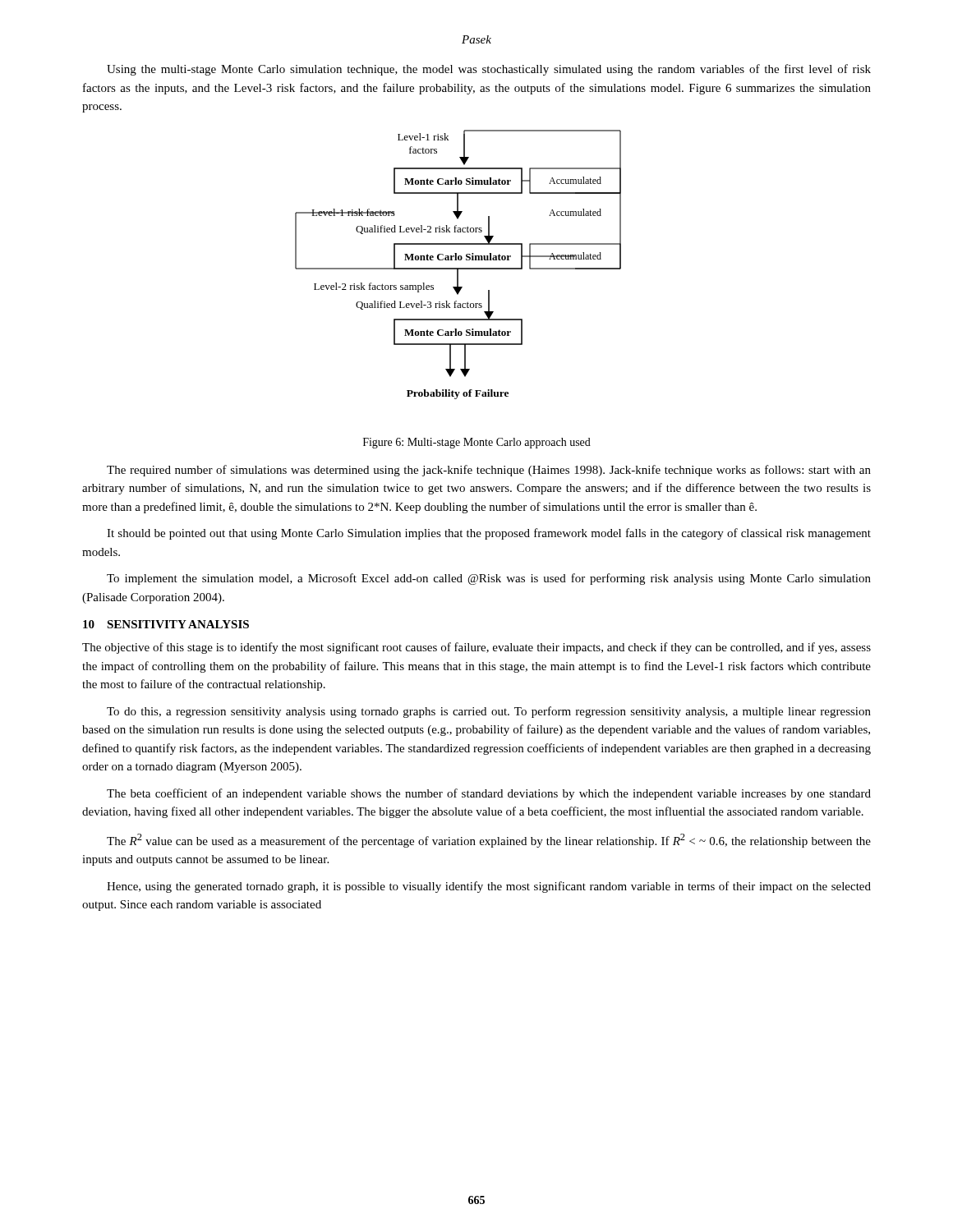953x1232 pixels.
Task: Locate the flowchart
Action: pyautogui.click(x=476, y=279)
